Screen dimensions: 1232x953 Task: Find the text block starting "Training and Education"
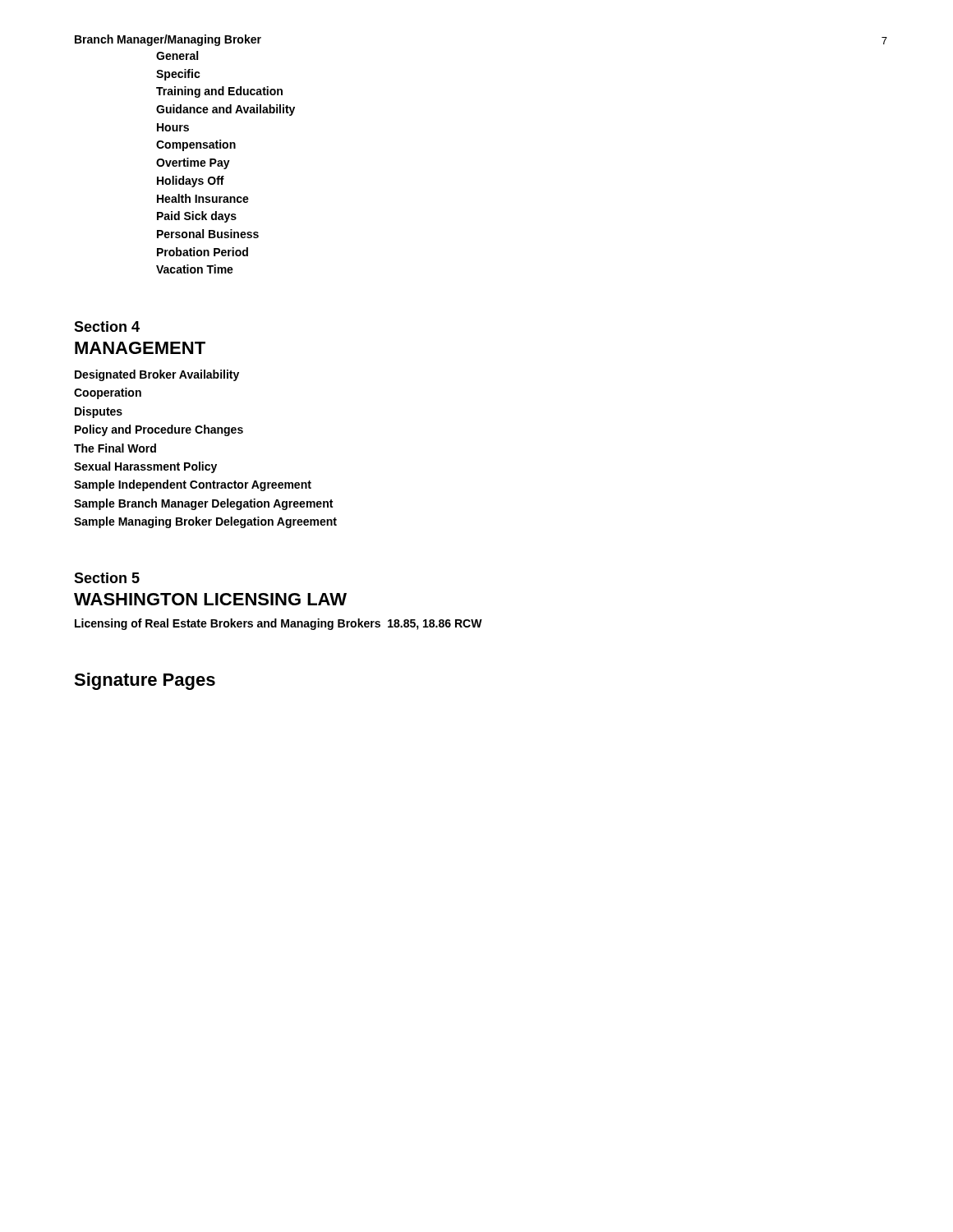(x=220, y=91)
